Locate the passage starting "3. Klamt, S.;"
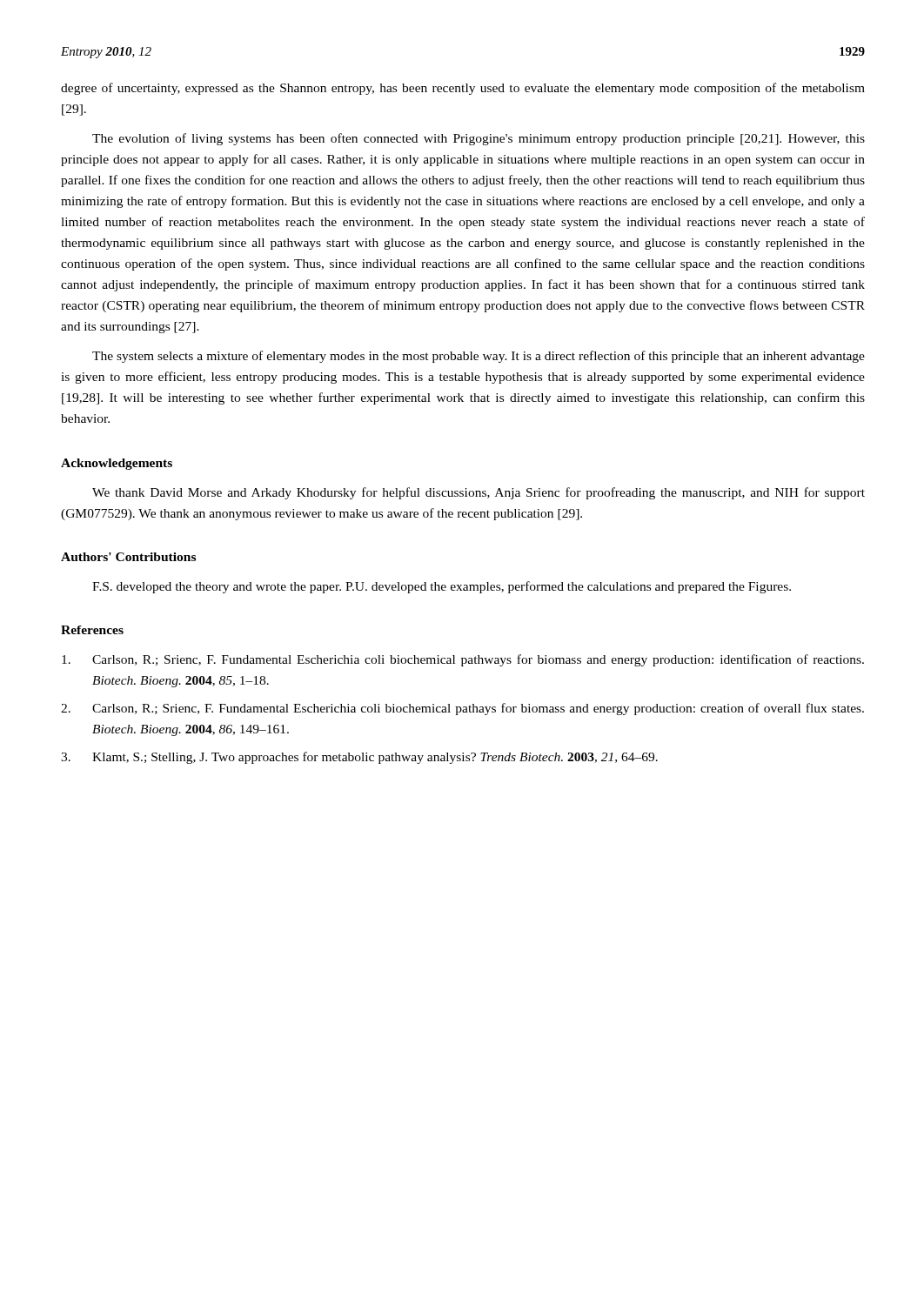This screenshot has height=1305, width=924. pos(463,757)
